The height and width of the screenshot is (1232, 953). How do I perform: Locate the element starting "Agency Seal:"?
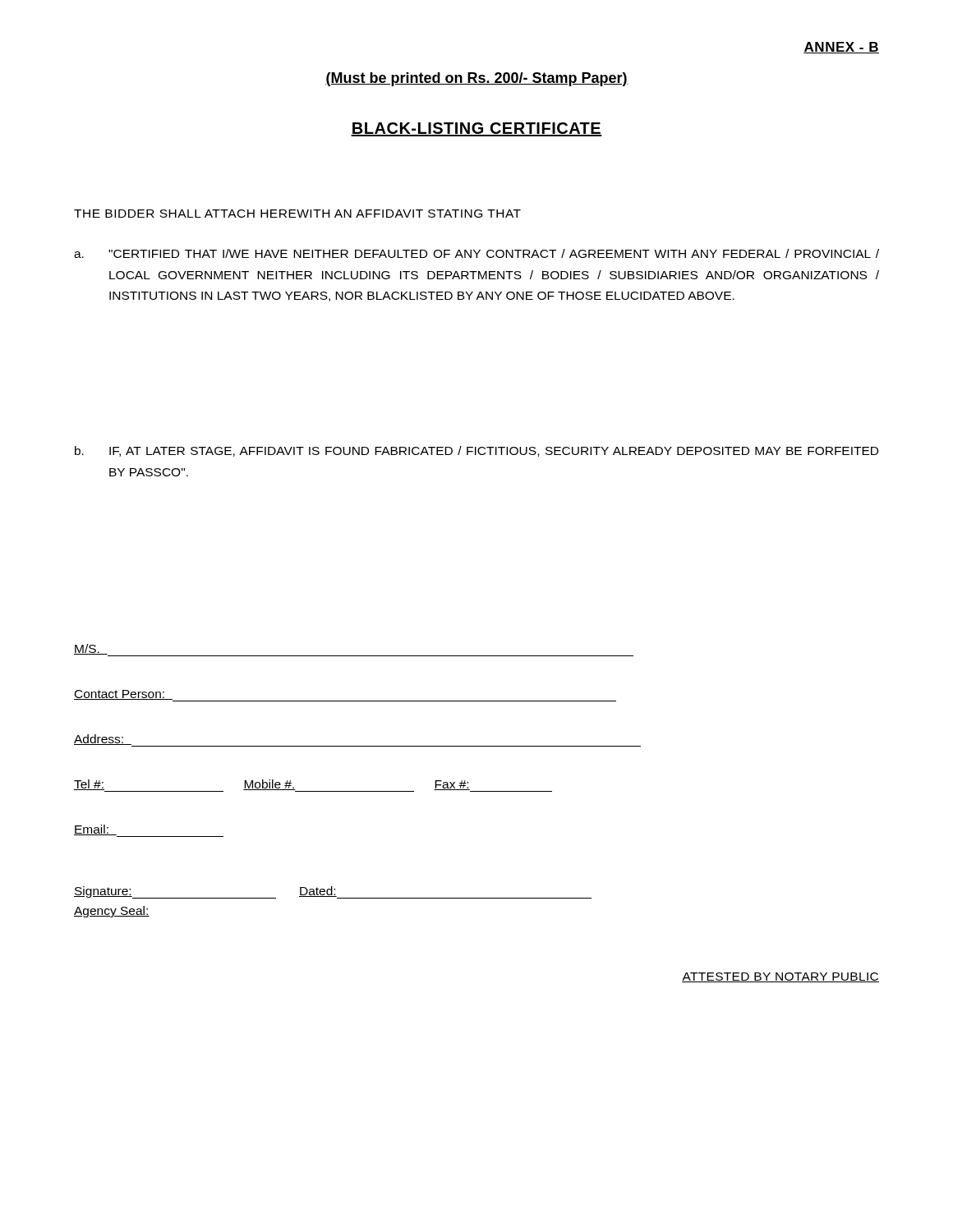[x=111, y=910]
